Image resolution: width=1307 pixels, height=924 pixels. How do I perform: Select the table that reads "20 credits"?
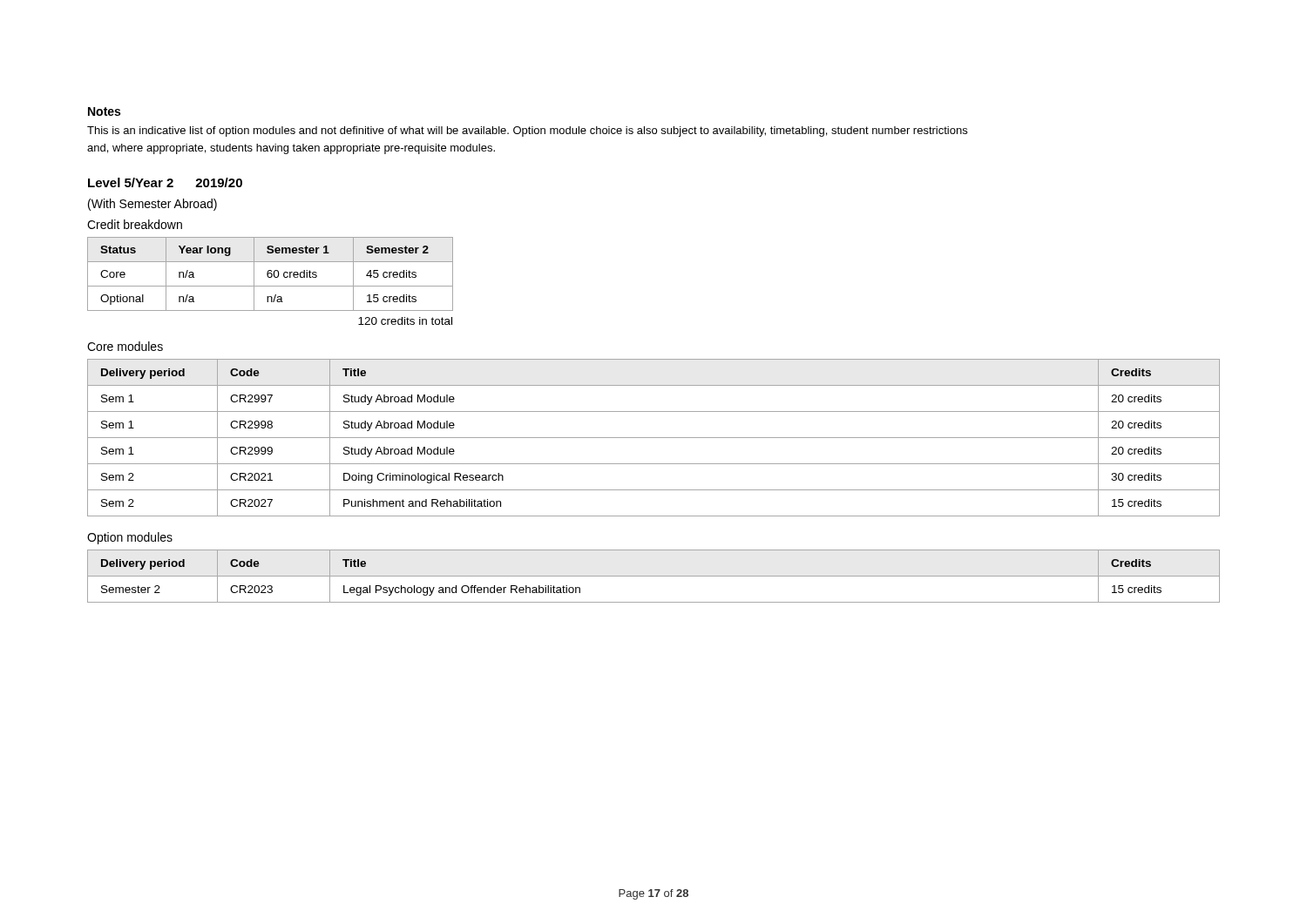tap(654, 438)
